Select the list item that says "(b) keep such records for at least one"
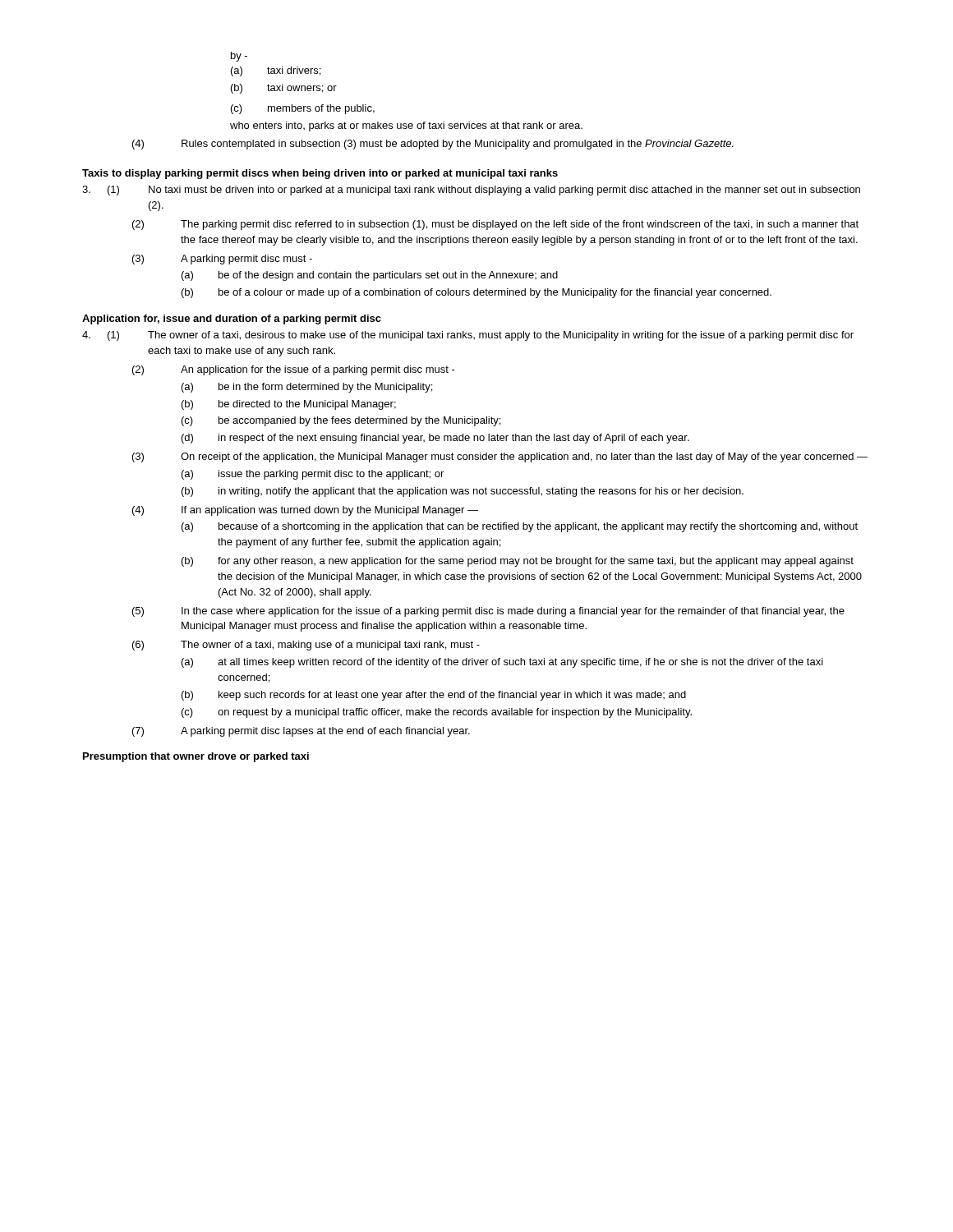Screen dimensions: 1232x953 point(526,695)
